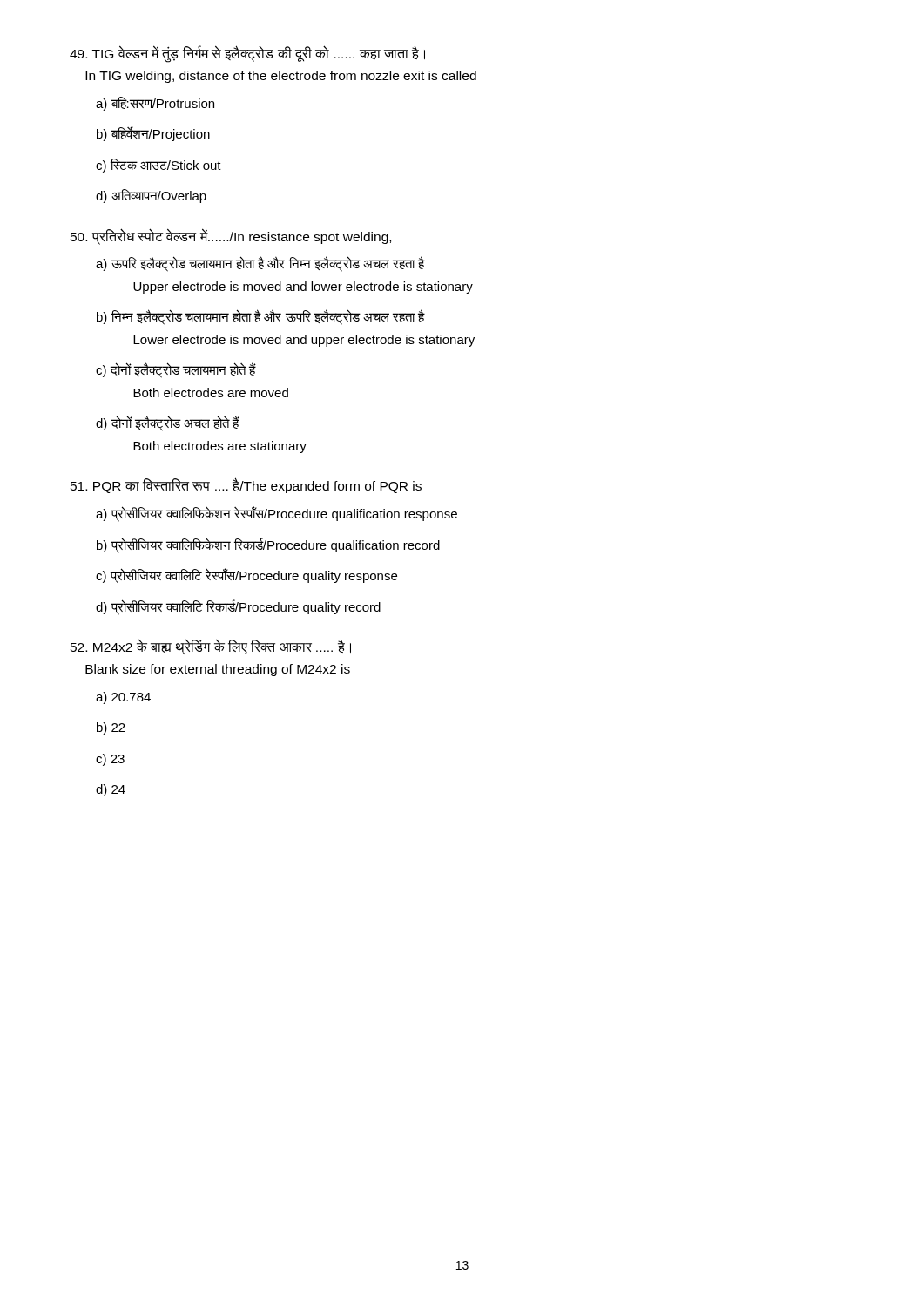Find the region starting "c) 23"
Screen dimensions: 1307x924
[110, 758]
